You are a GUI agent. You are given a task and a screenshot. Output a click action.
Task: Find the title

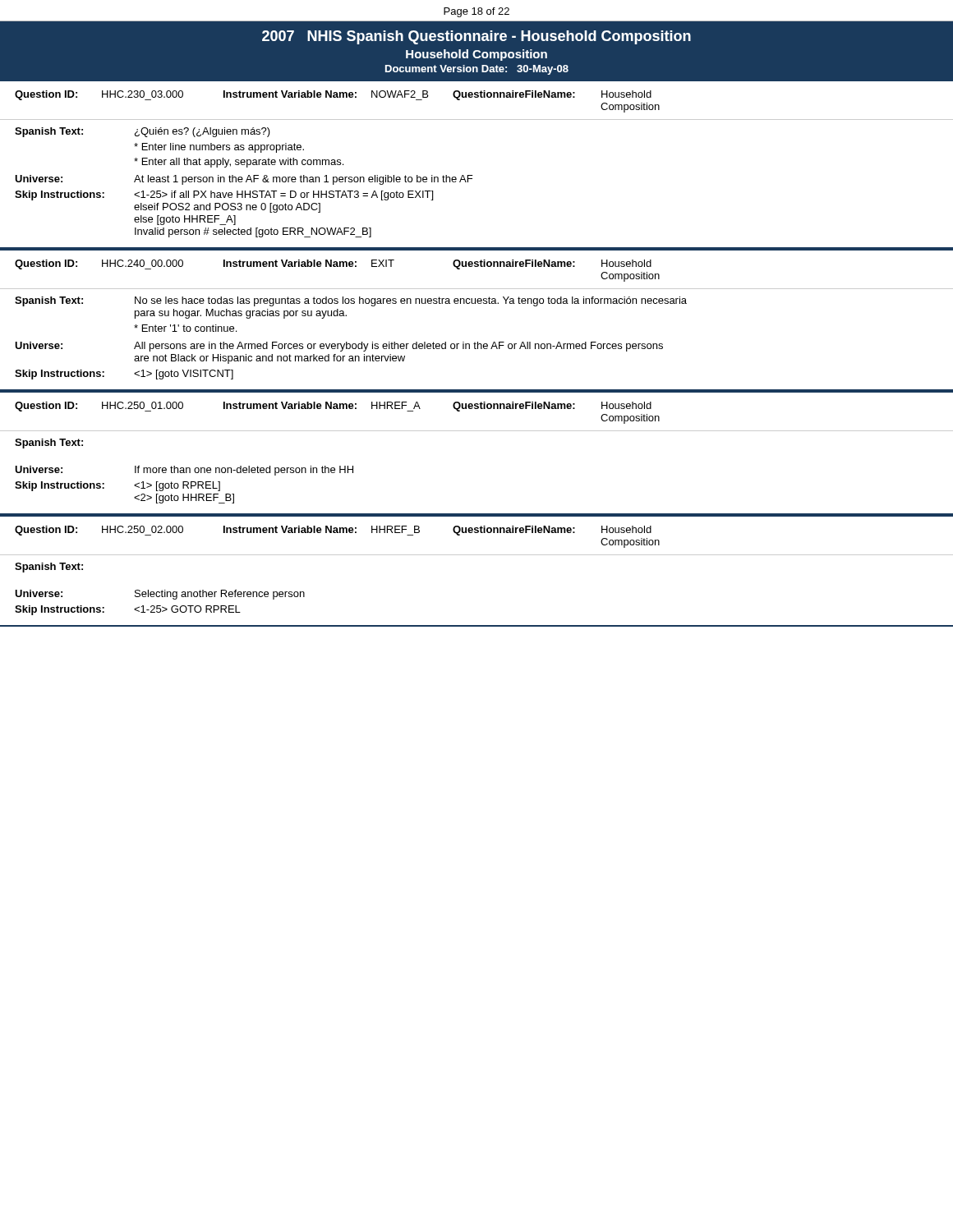click(476, 36)
